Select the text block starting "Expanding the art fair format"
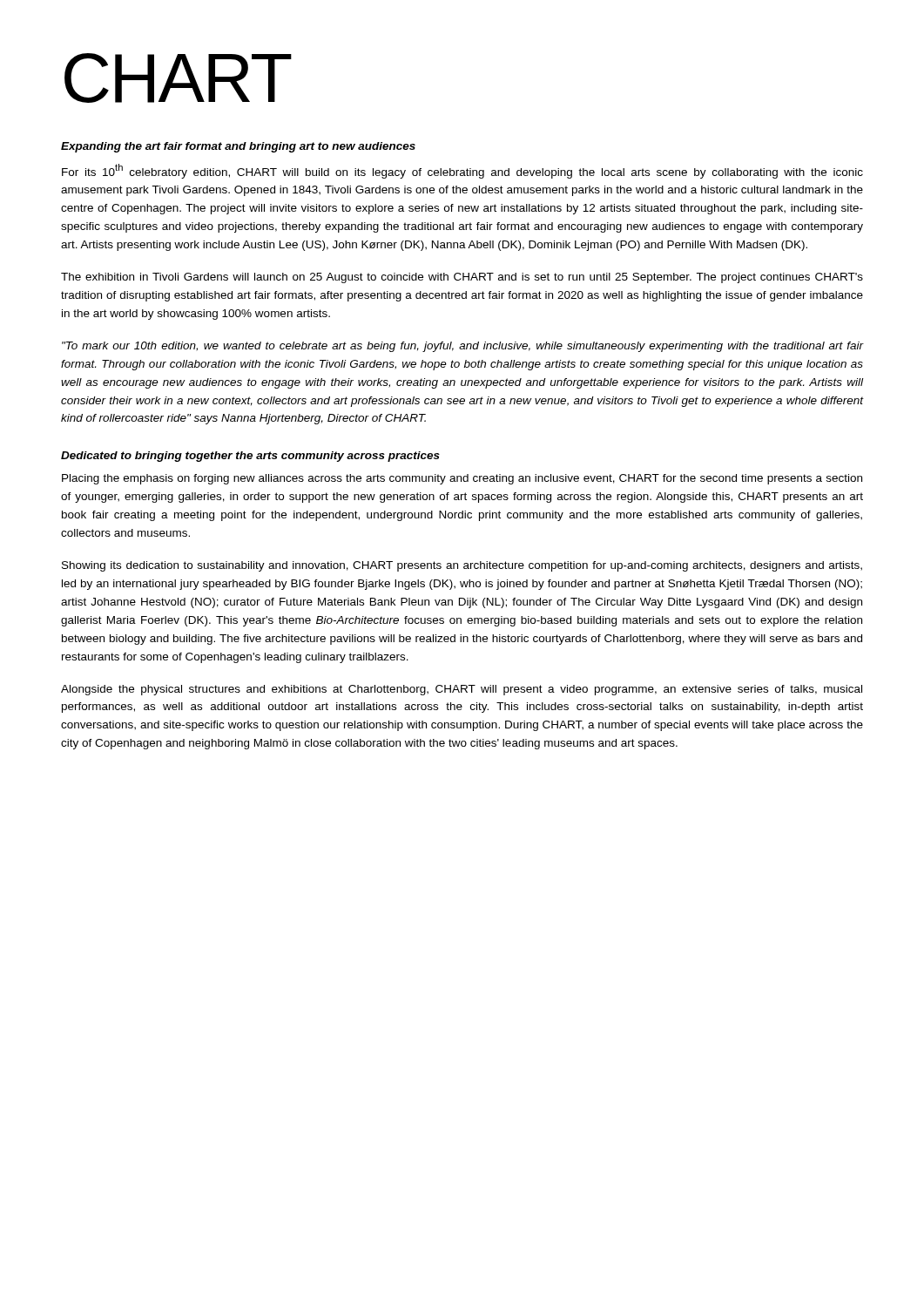The height and width of the screenshot is (1307, 924). pyautogui.click(x=238, y=146)
